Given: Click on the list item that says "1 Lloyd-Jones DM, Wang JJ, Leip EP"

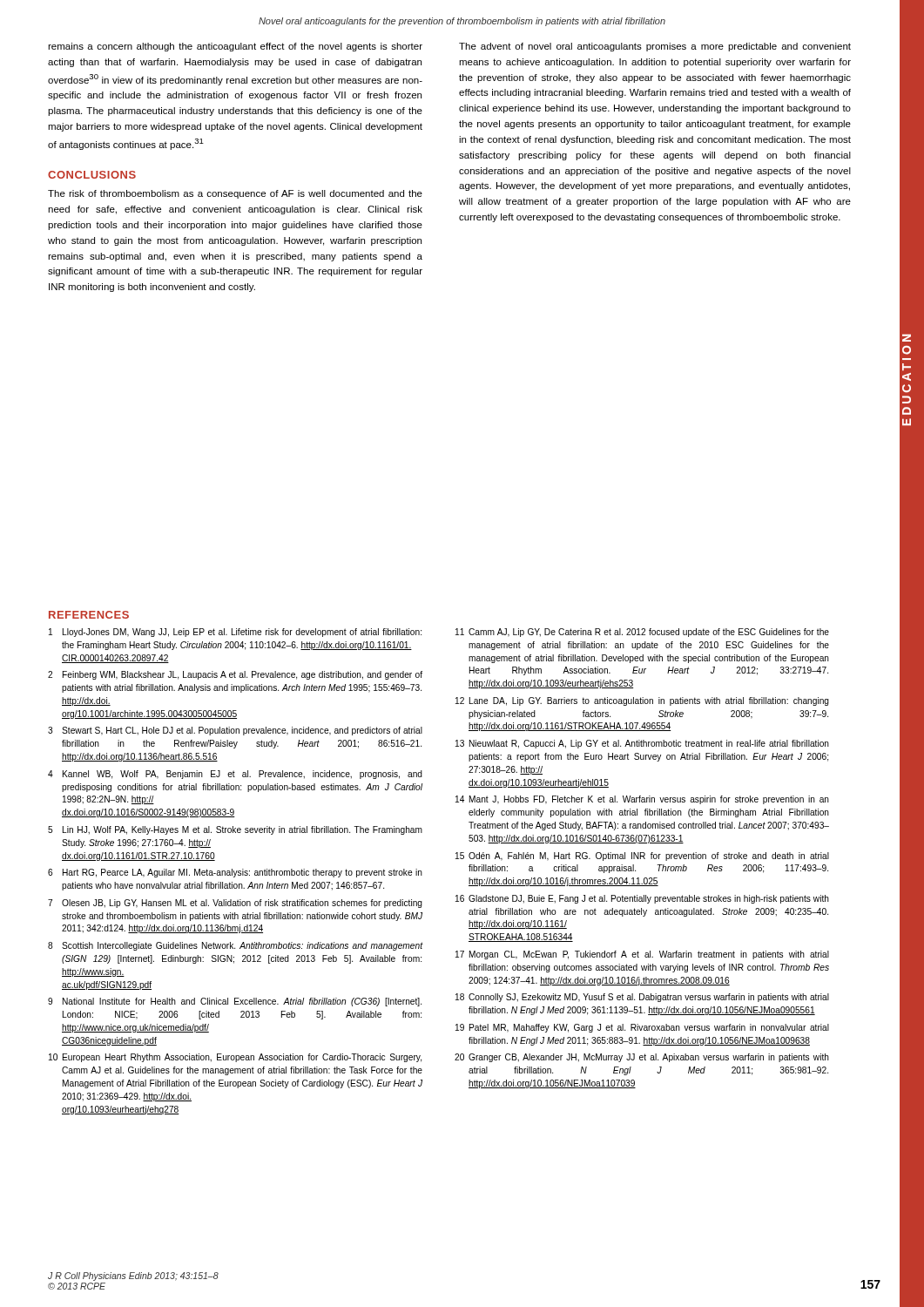Looking at the screenshot, I should [x=235, y=646].
